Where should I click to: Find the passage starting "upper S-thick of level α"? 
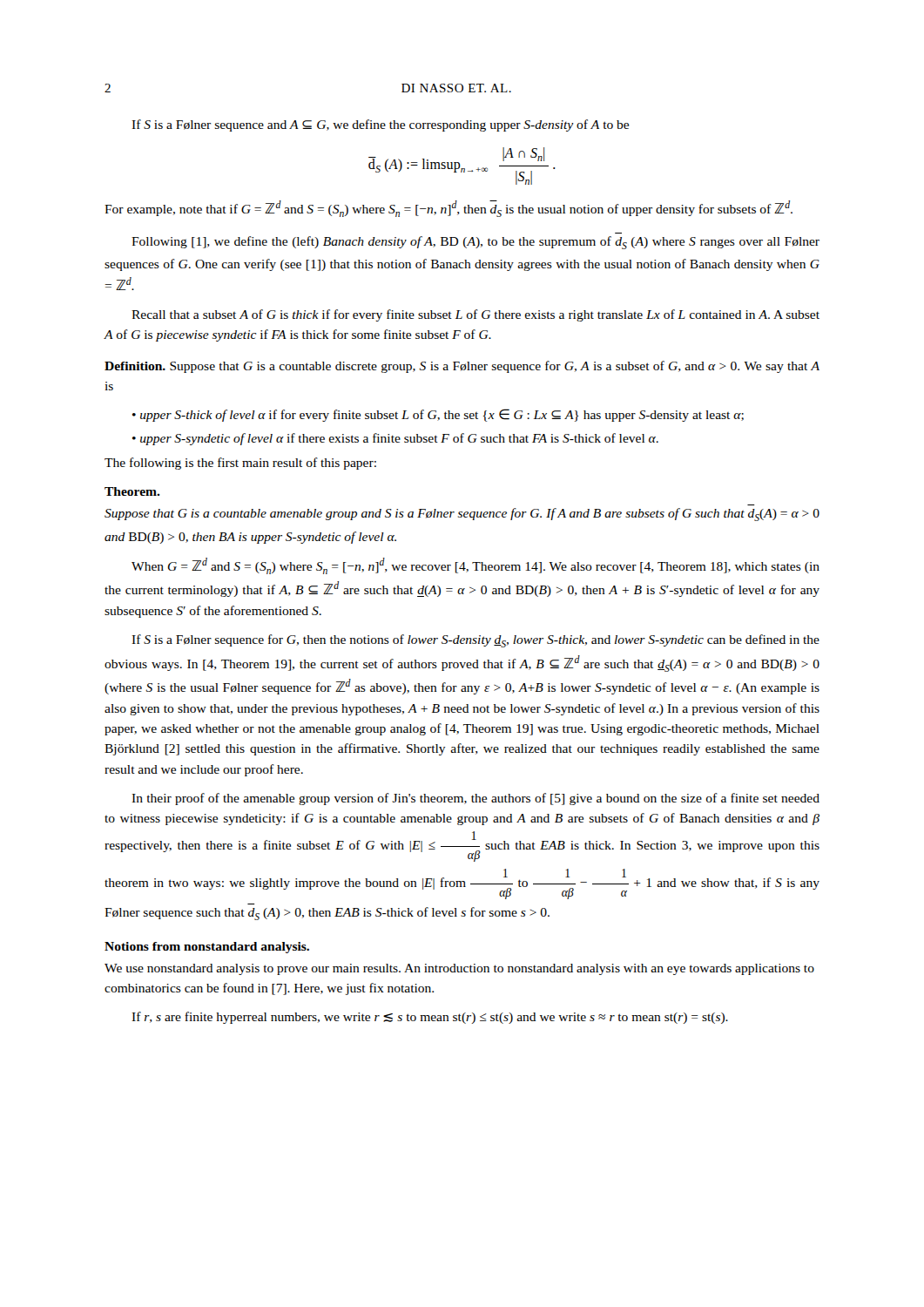tap(442, 414)
